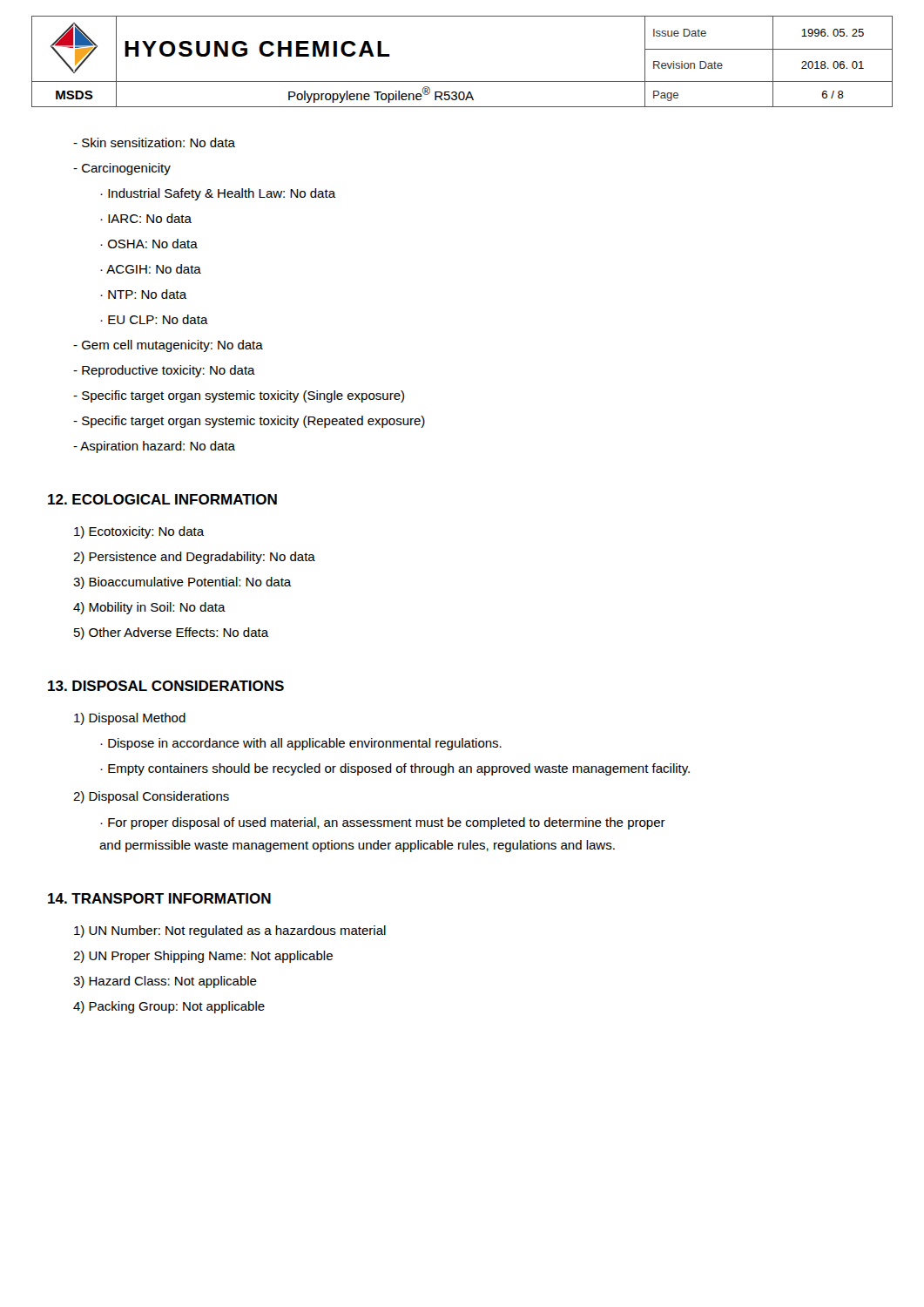The width and height of the screenshot is (924, 1307).
Task: Click where it says "· OSHA: No data"
Action: pos(148,244)
